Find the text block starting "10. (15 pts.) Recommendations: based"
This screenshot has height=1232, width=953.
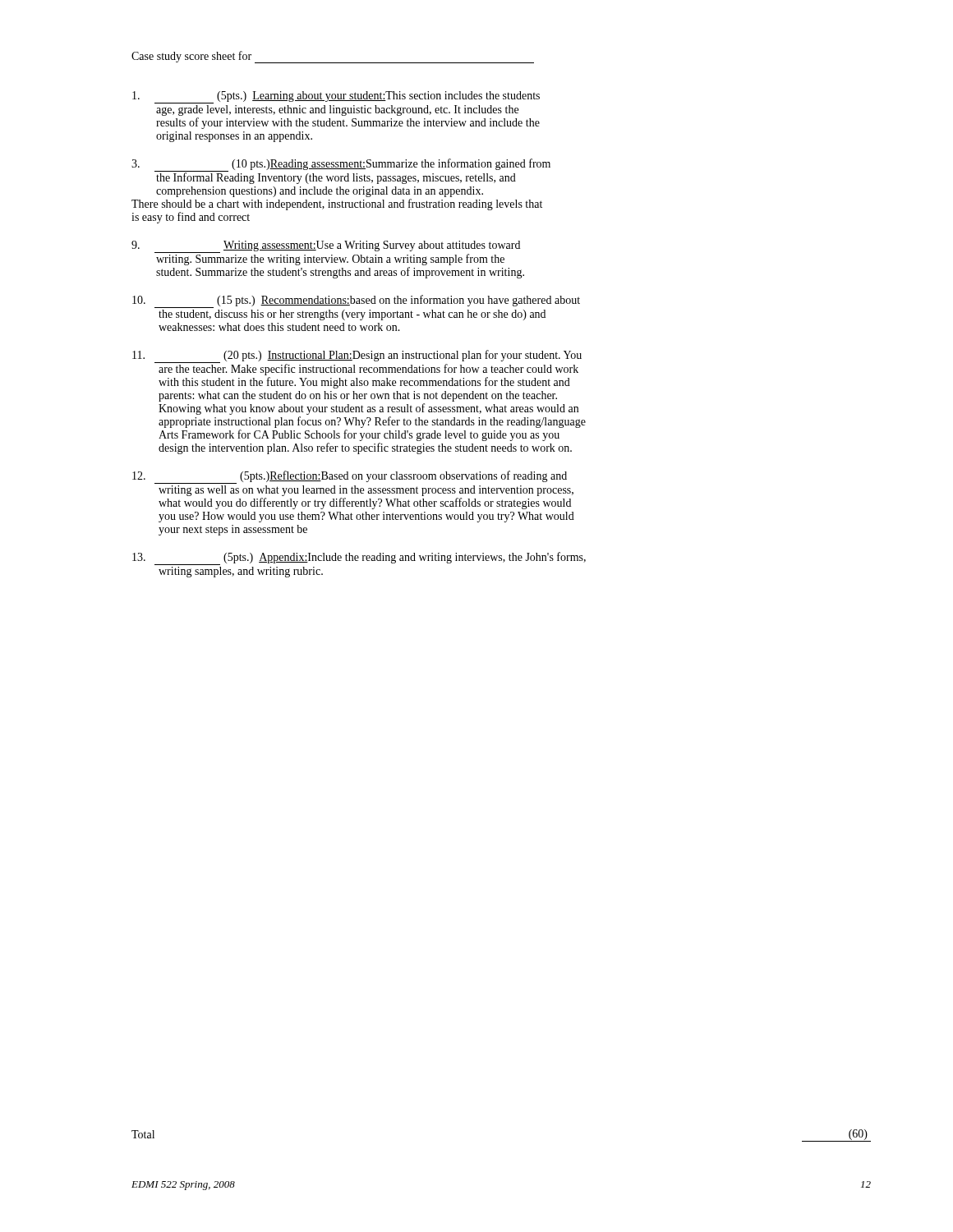click(468, 314)
